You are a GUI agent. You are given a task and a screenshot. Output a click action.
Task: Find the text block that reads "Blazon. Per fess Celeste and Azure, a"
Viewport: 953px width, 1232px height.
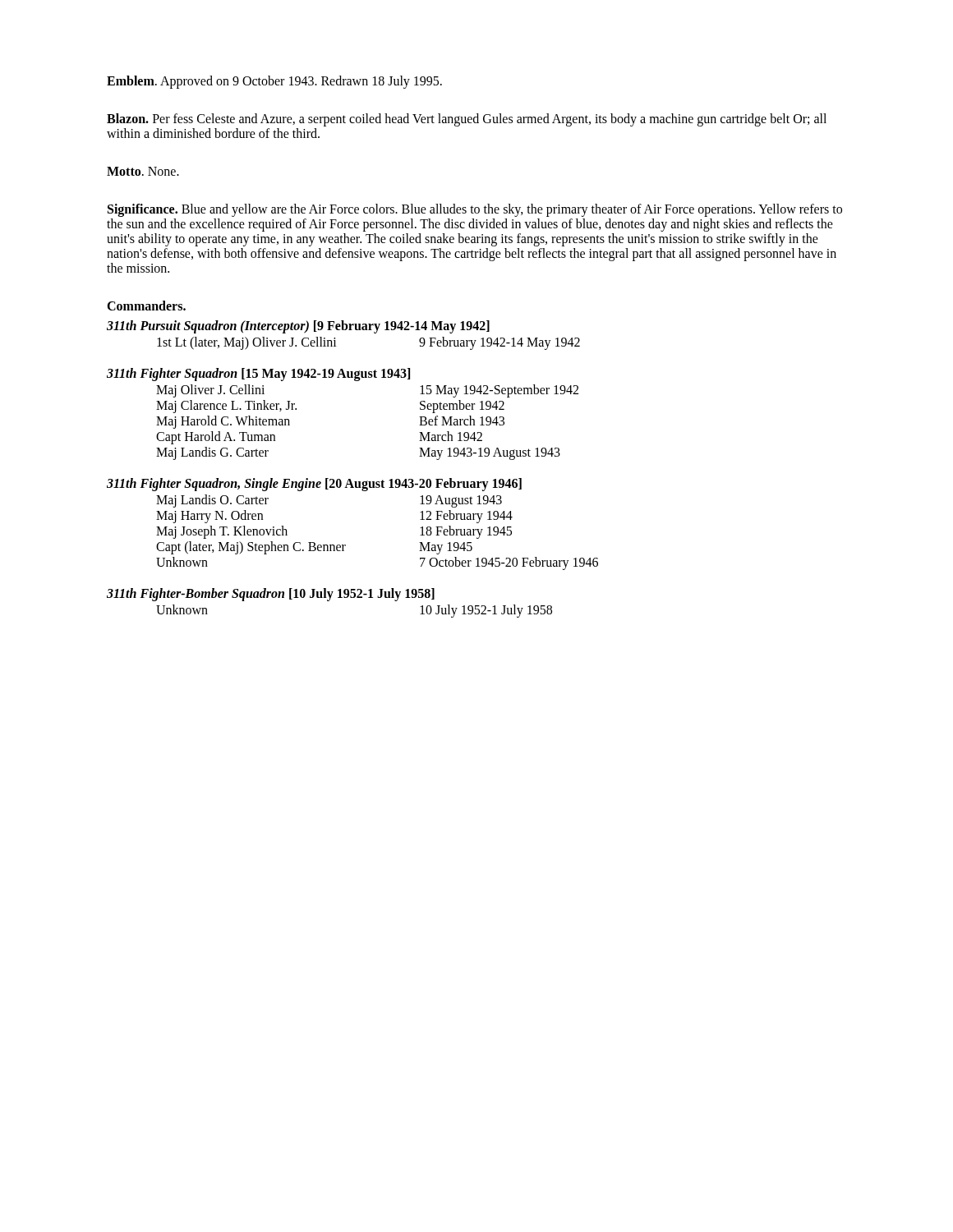[467, 126]
